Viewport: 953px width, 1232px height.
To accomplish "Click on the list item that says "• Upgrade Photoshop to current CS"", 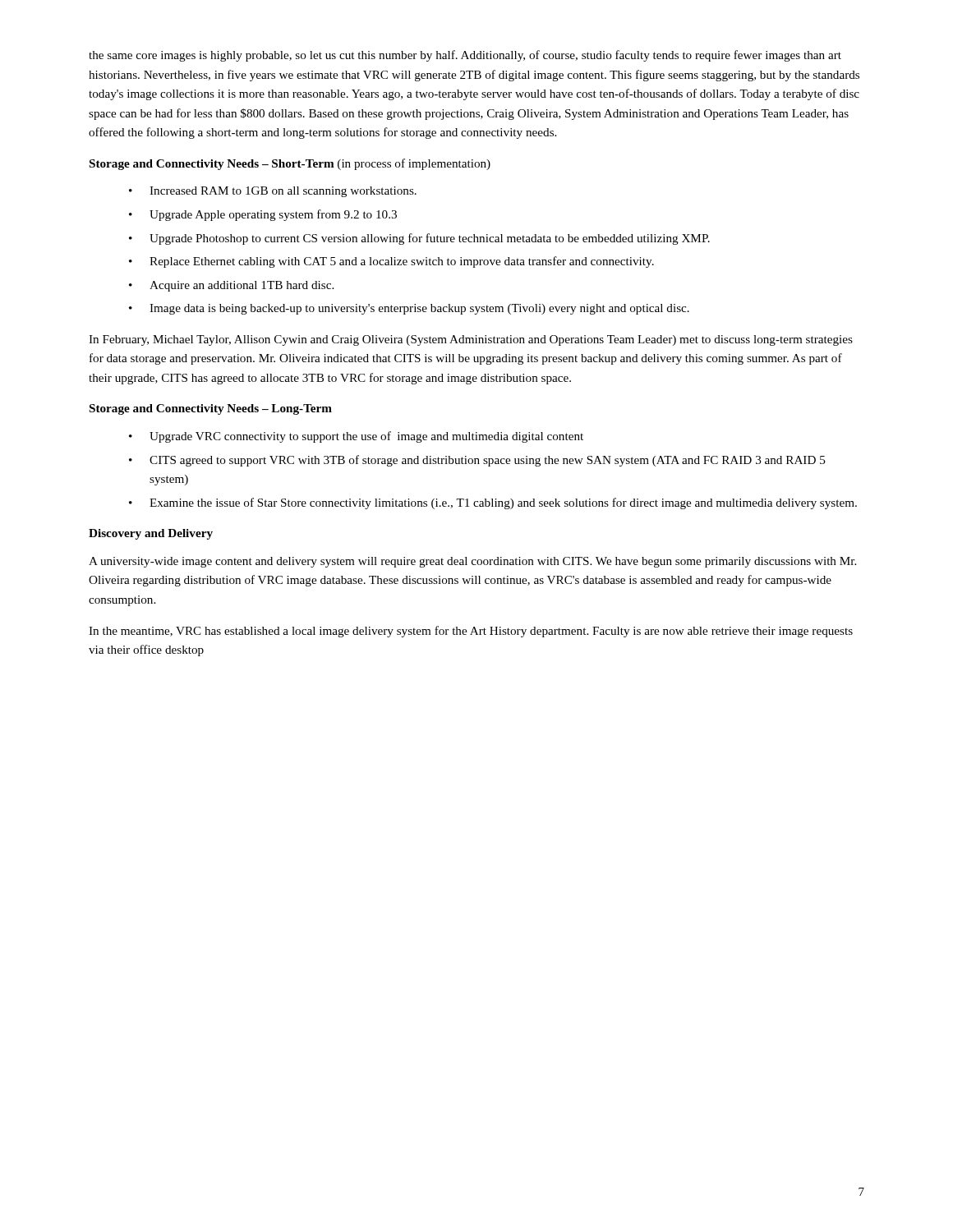I will coord(496,238).
